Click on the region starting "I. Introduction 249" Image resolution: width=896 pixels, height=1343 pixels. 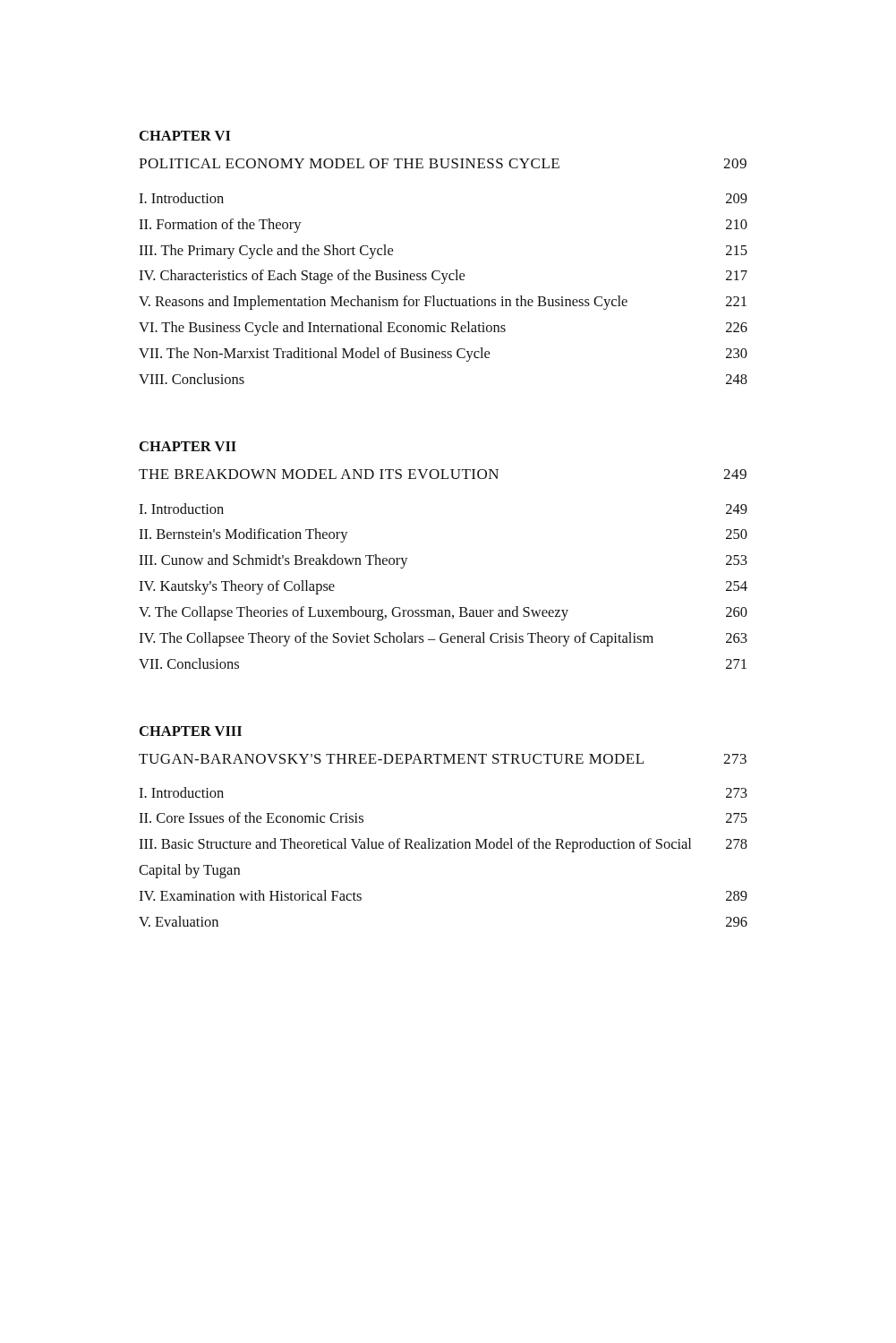pos(188,507)
